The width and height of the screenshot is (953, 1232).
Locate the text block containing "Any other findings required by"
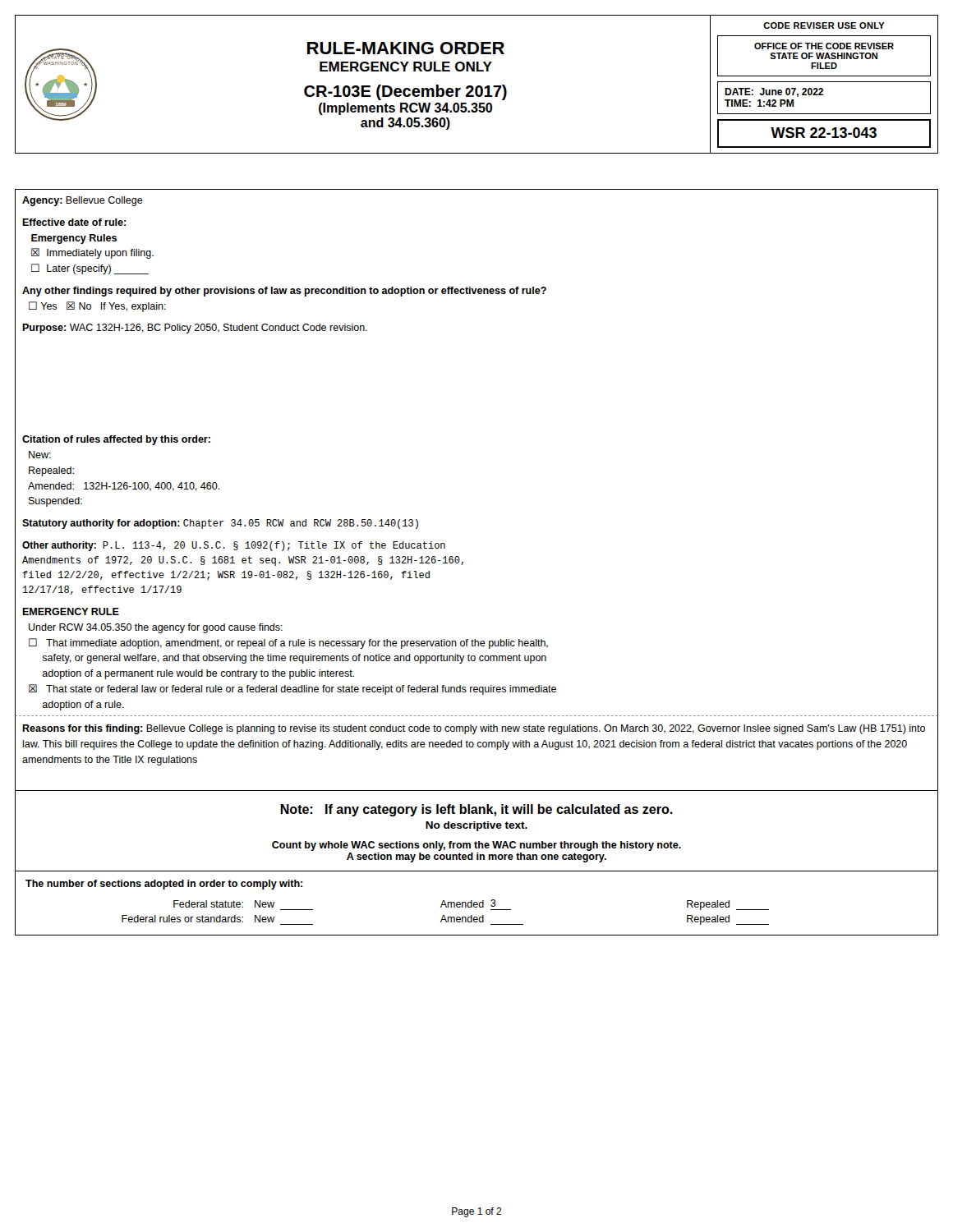(x=284, y=298)
